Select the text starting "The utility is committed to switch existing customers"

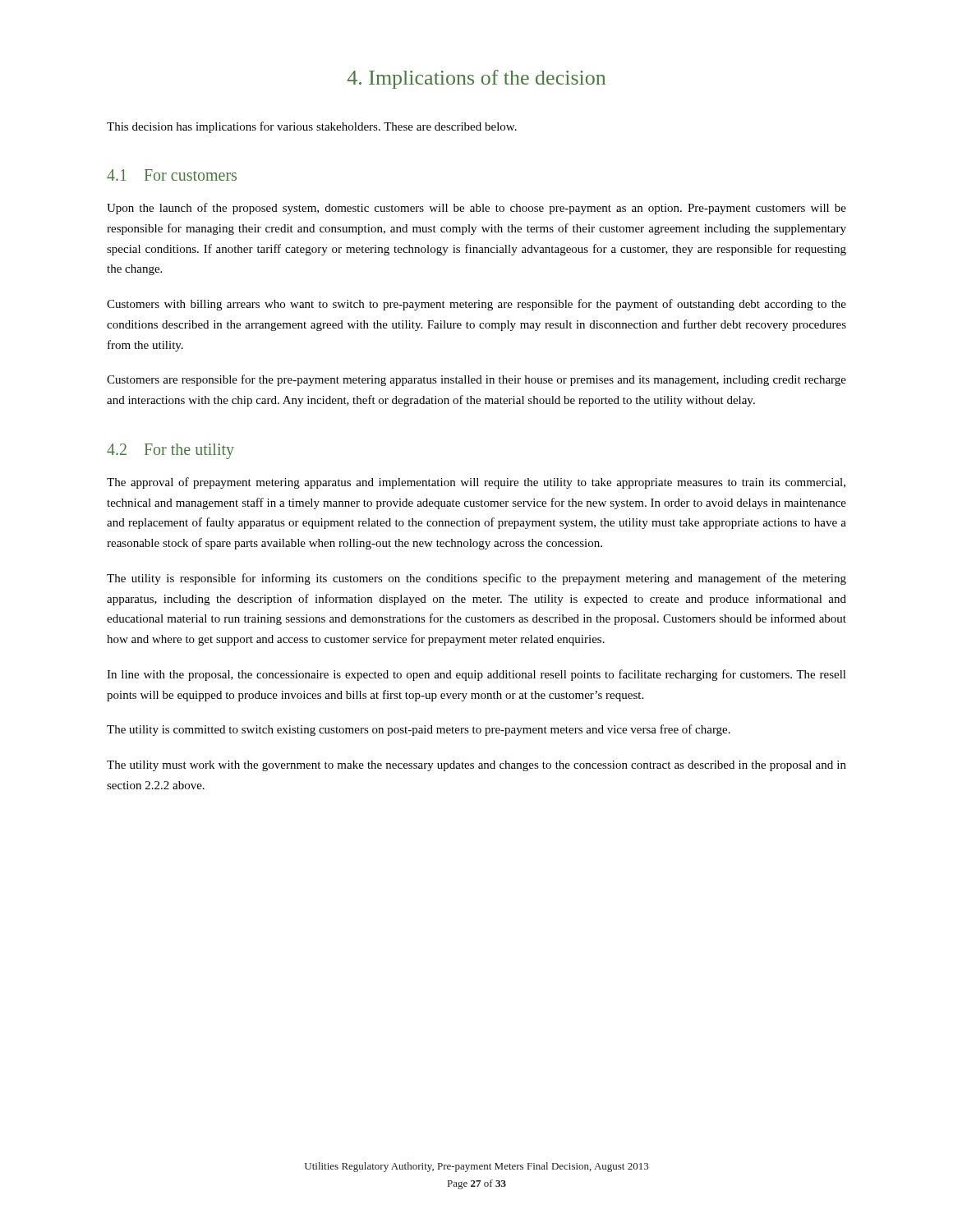click(x=419, y=730)
